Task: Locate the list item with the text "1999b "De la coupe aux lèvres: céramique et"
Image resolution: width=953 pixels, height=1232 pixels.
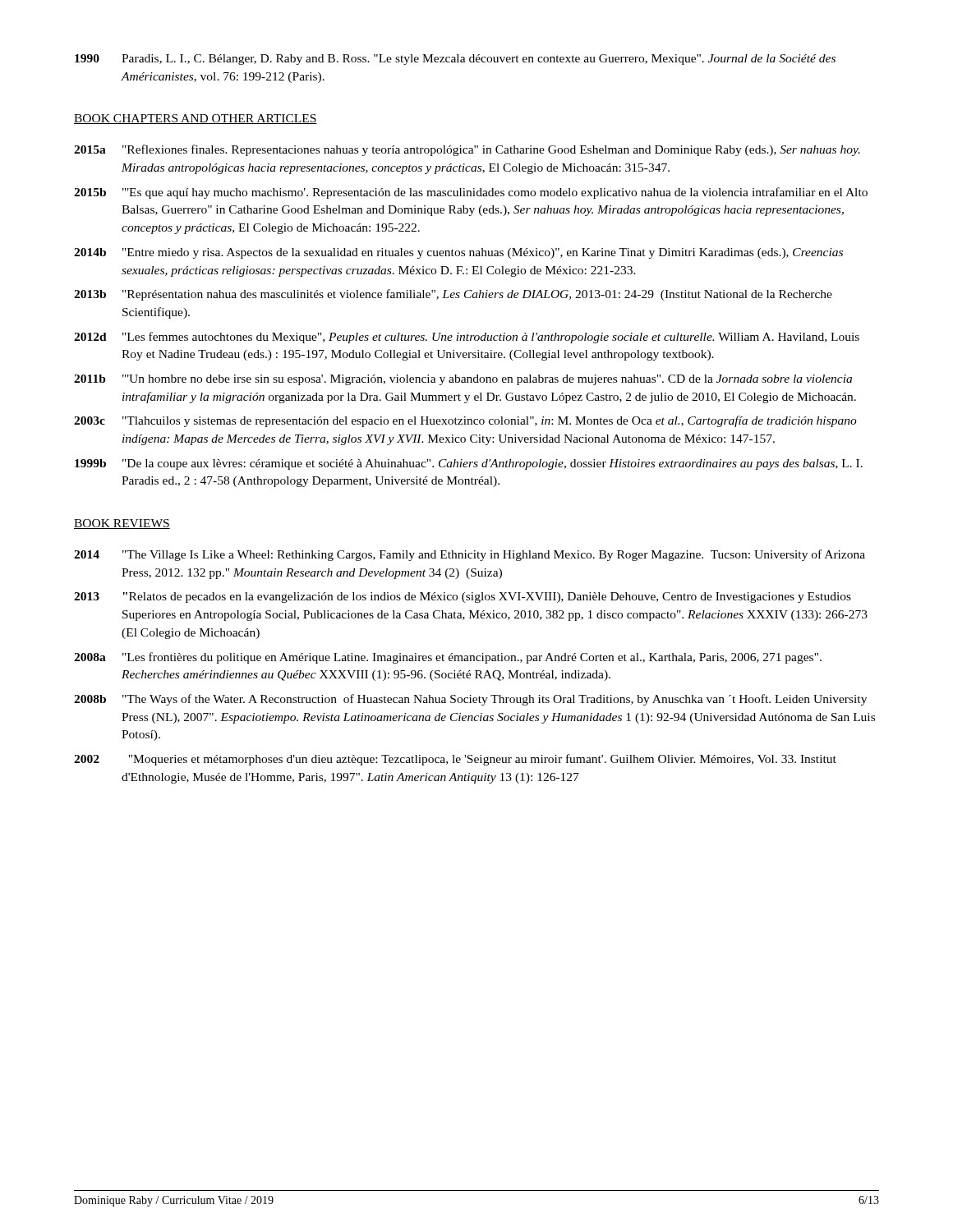Action: click(x=476, y=472)
